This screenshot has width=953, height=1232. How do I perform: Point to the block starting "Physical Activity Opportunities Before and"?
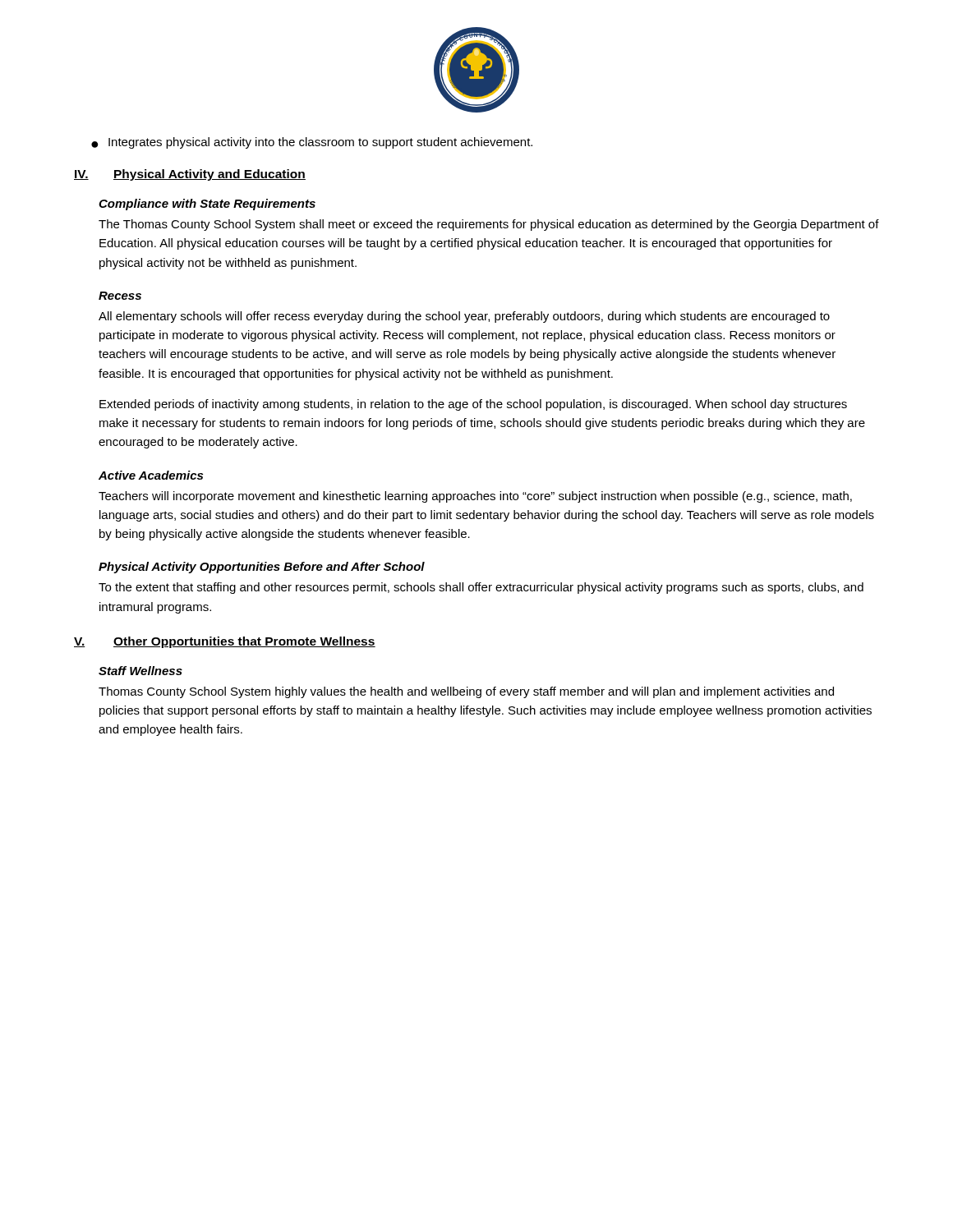(x=261, y=567)
